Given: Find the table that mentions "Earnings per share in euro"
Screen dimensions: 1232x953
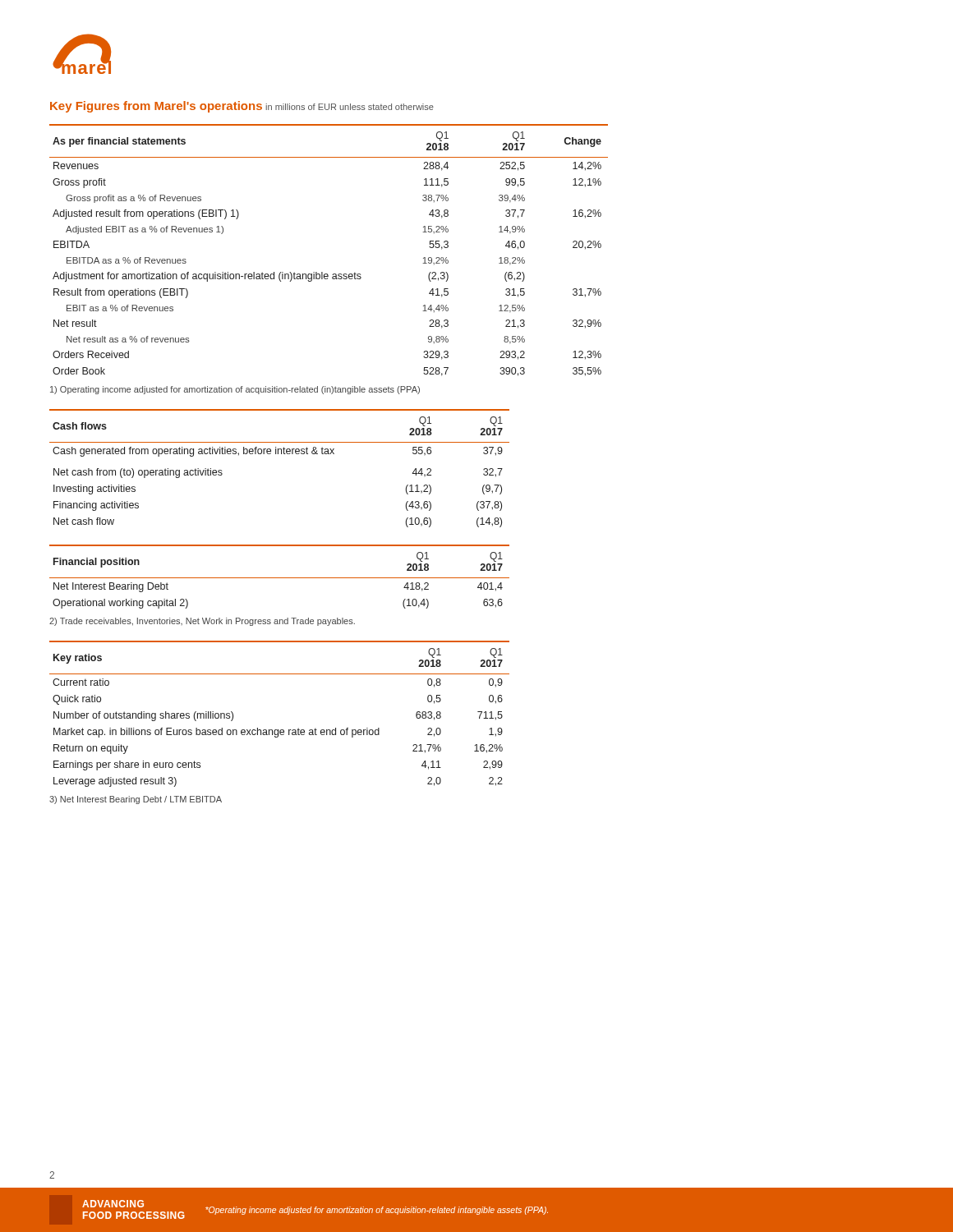Looking at the screenshot, I should [476, 715].
